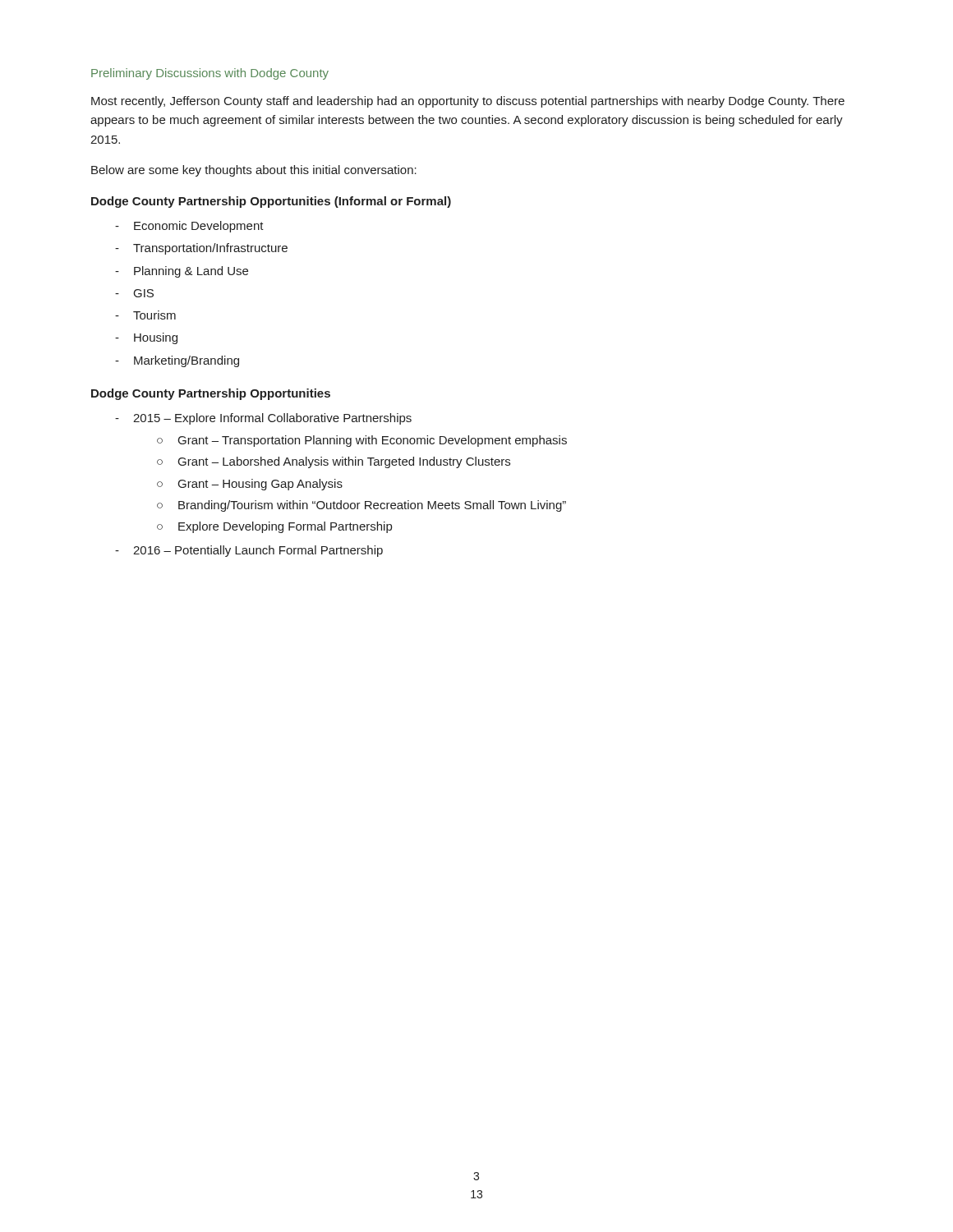
Task: Locate the text "- GIS"
Action: pyautogui.click(x=135, y=293)
